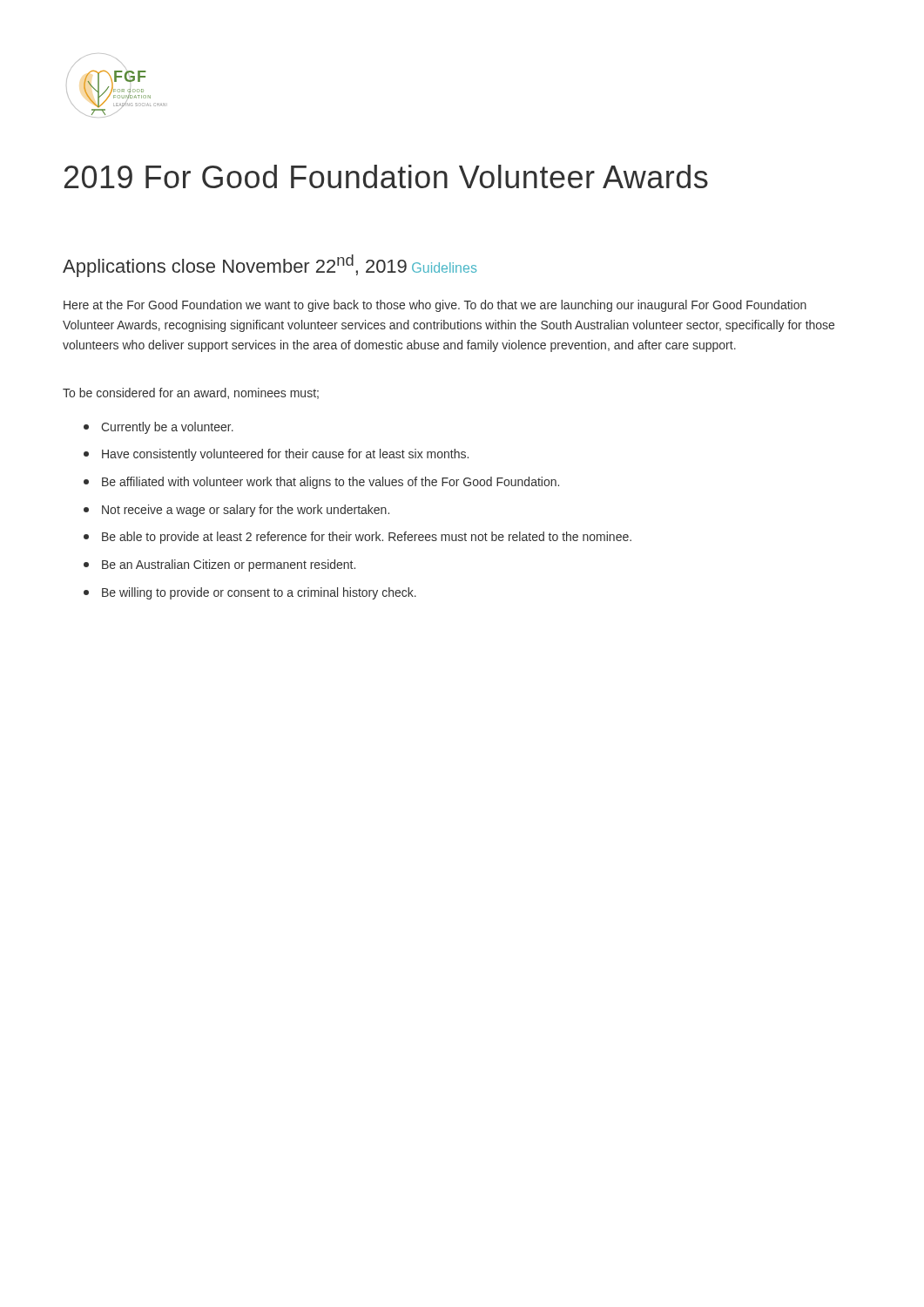Locate the text block that says "Here at the For"
Viewport: 924px width, 1307px height.
(462, 326)
